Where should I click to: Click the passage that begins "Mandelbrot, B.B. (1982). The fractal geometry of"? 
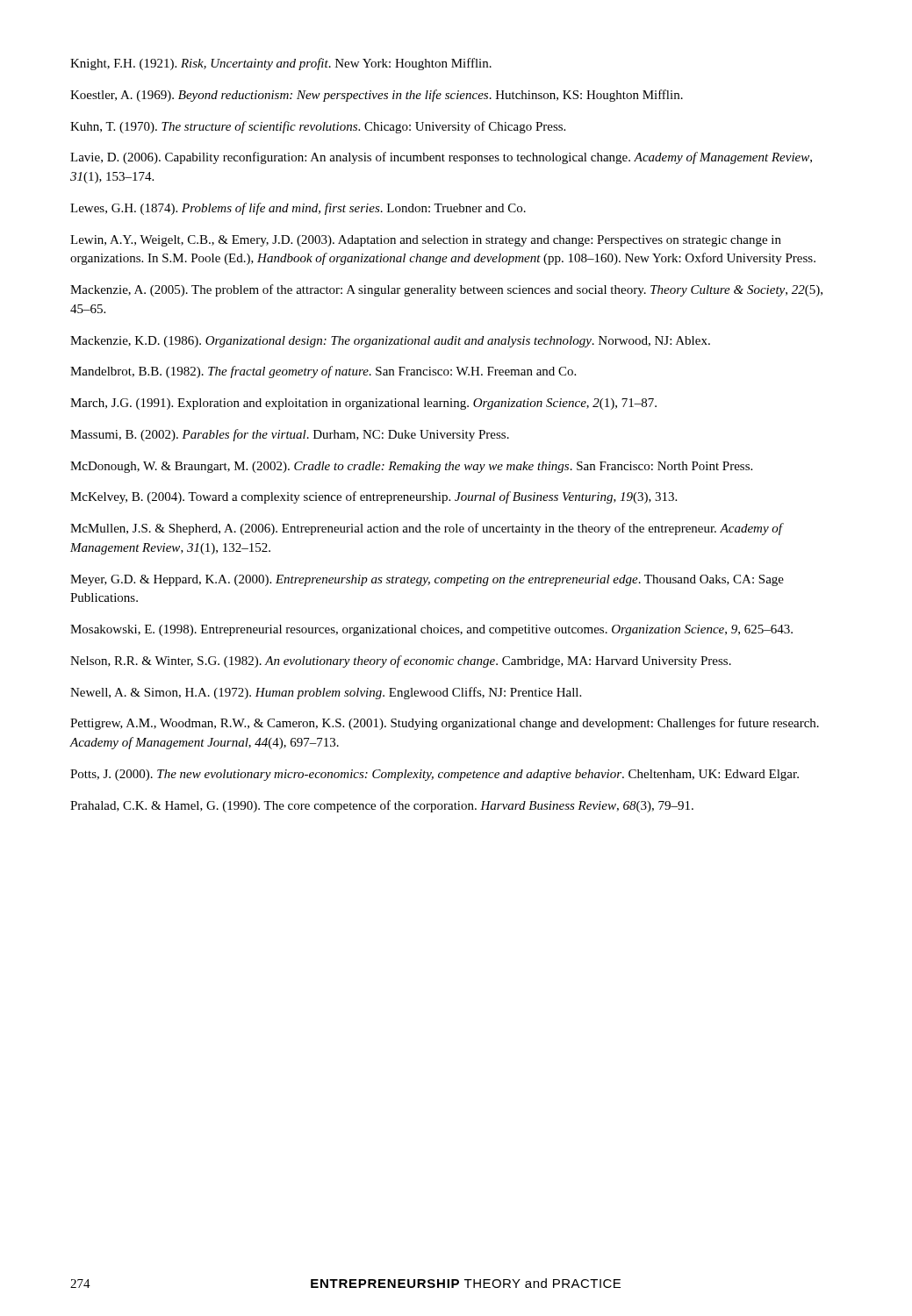pos(324,371)
